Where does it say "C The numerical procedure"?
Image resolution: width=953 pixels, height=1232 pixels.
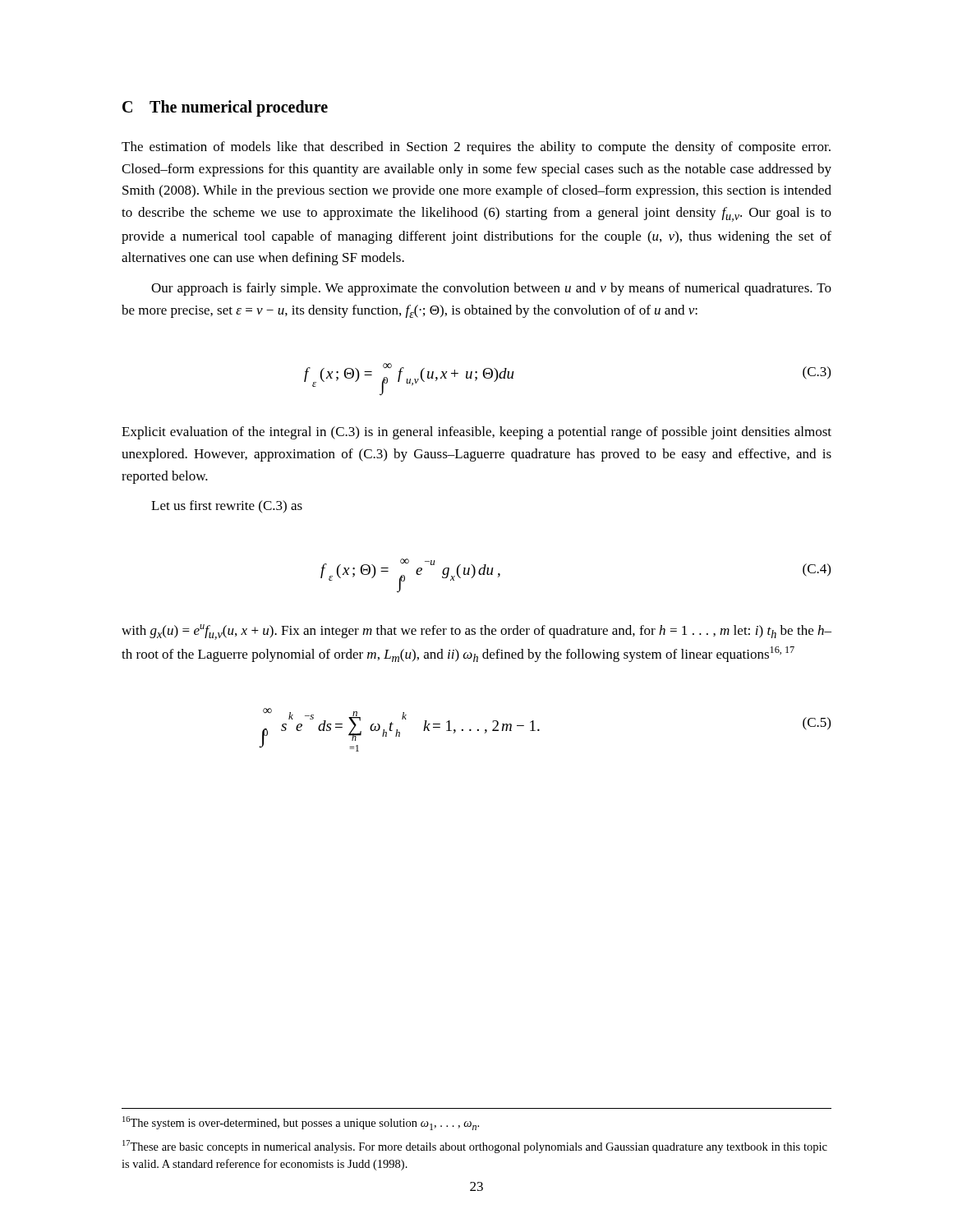225,107
